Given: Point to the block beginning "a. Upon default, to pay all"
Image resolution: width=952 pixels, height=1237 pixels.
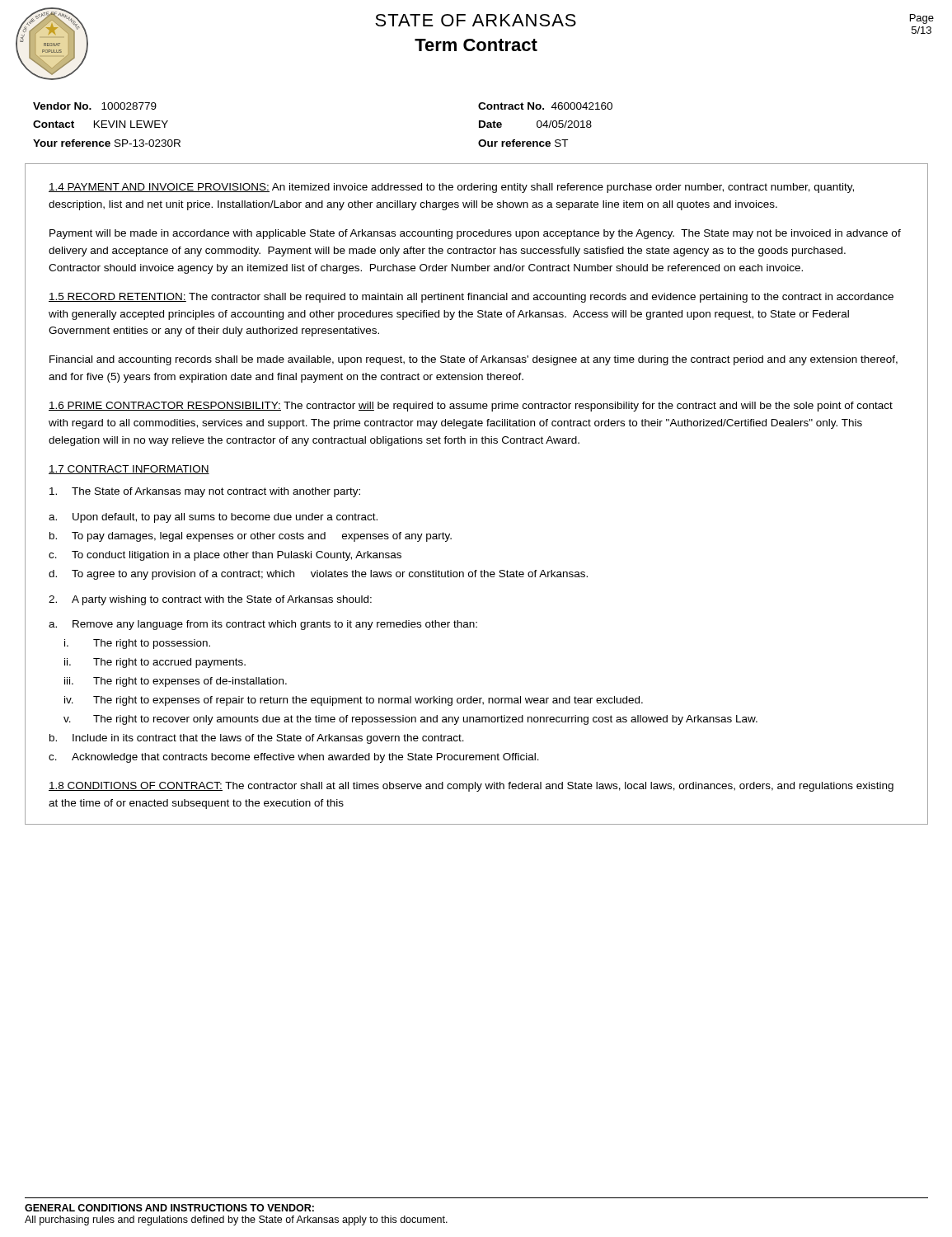Looking at the screenshot, I should pos(214,517).
